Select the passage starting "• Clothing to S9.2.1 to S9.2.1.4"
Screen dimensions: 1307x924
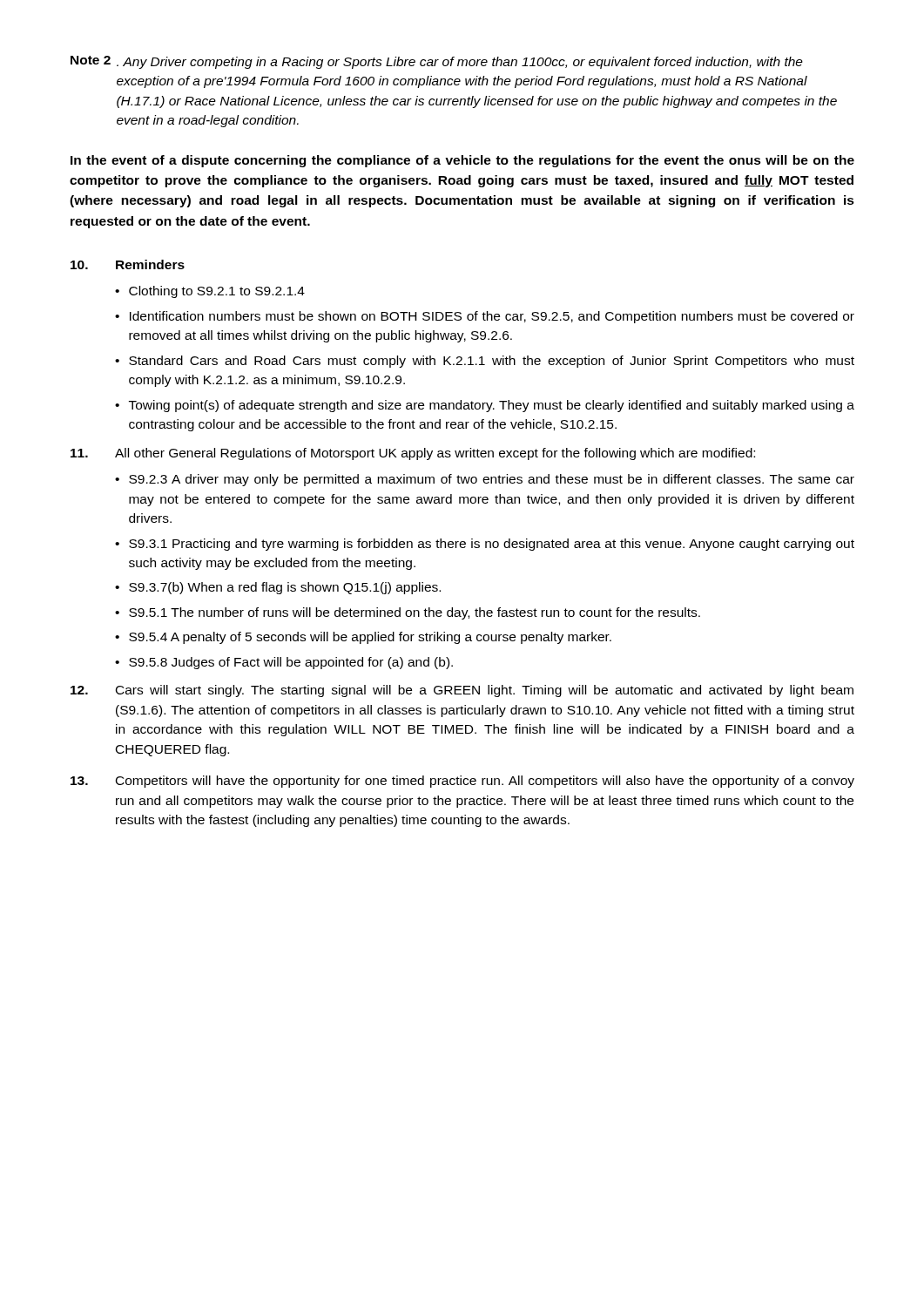(210, 292)
